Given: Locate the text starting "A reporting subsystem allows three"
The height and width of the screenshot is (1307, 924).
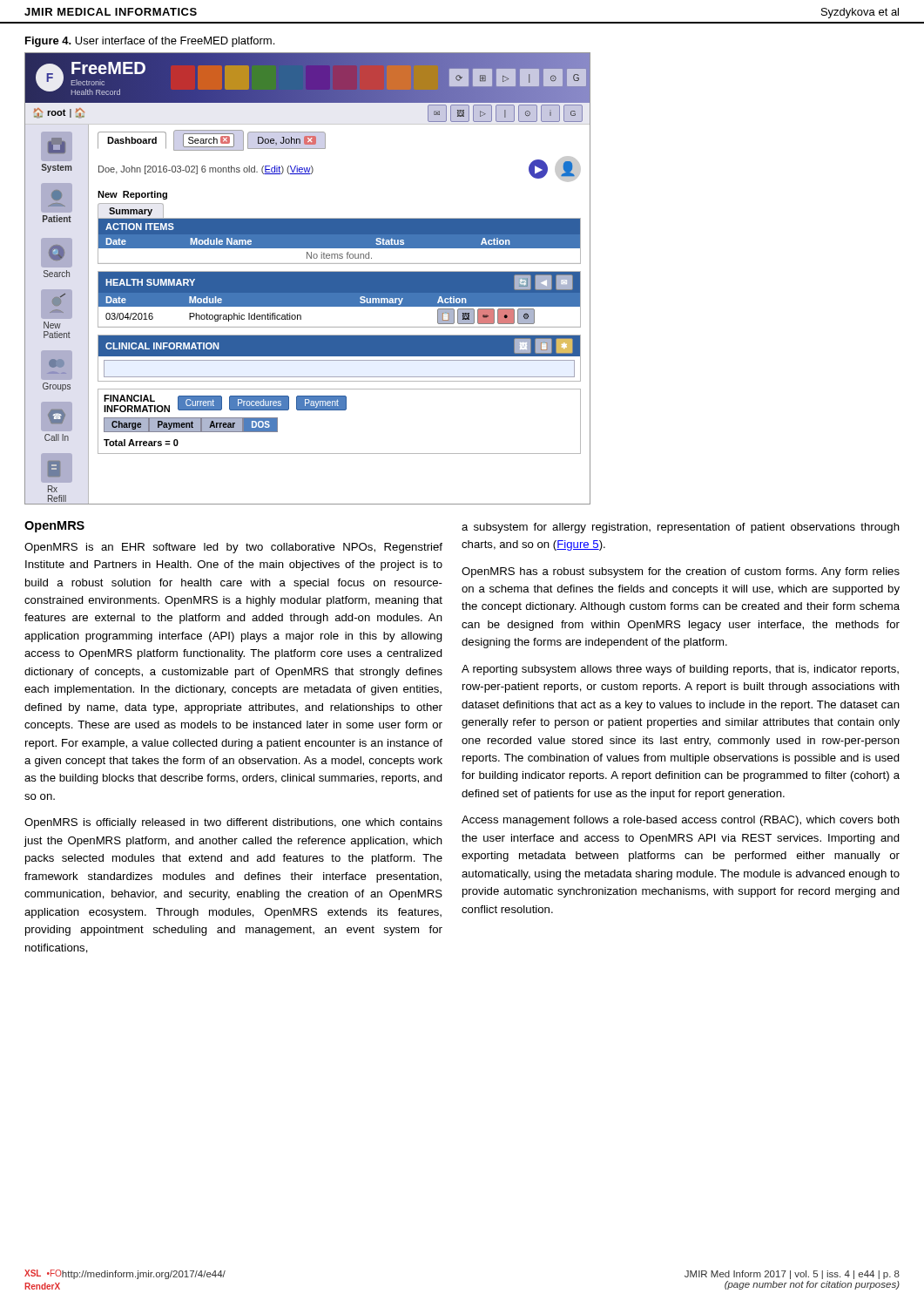Looking at the screenshot, I should point(681,732).
